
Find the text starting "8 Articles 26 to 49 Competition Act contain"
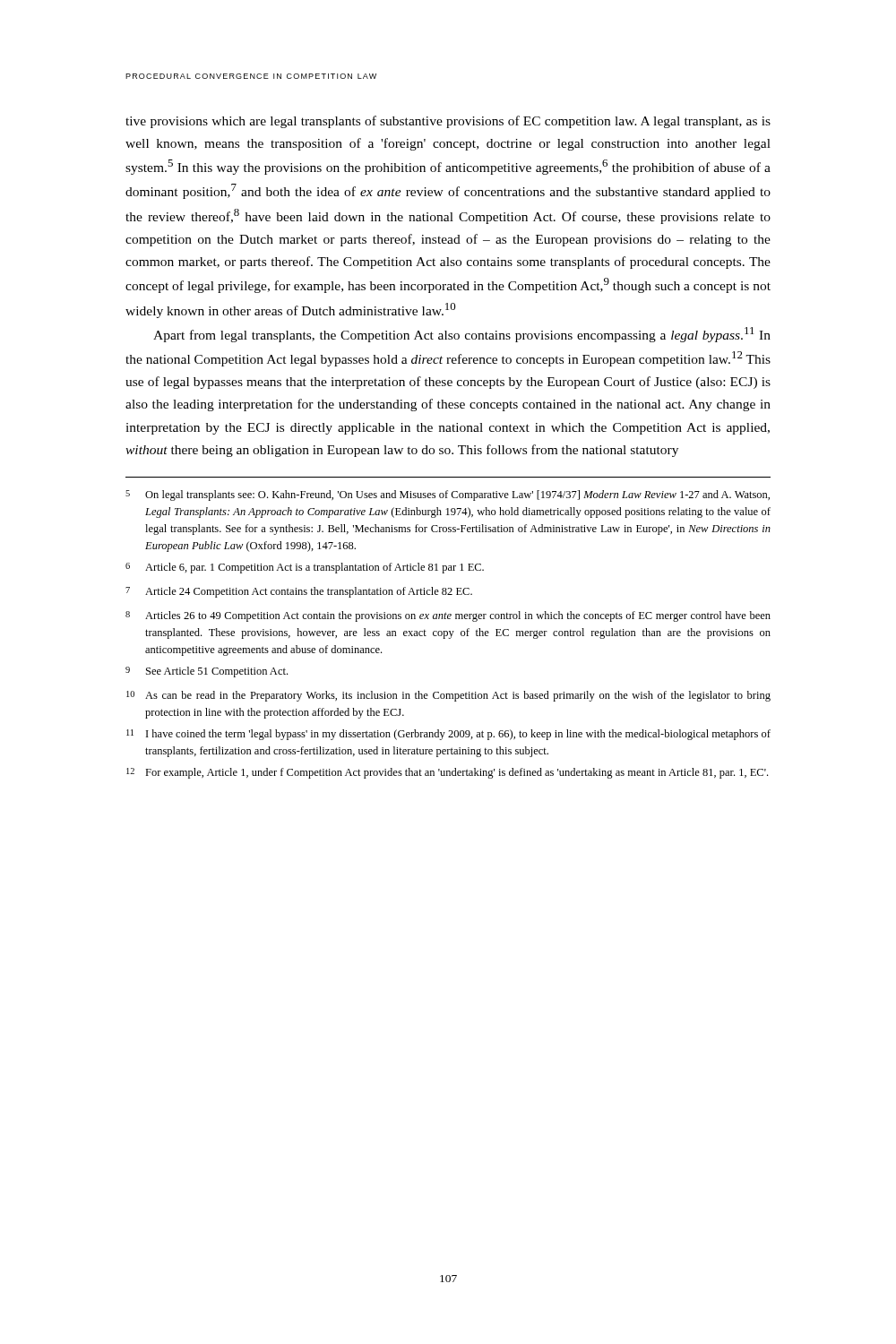(x=448, y=633)
